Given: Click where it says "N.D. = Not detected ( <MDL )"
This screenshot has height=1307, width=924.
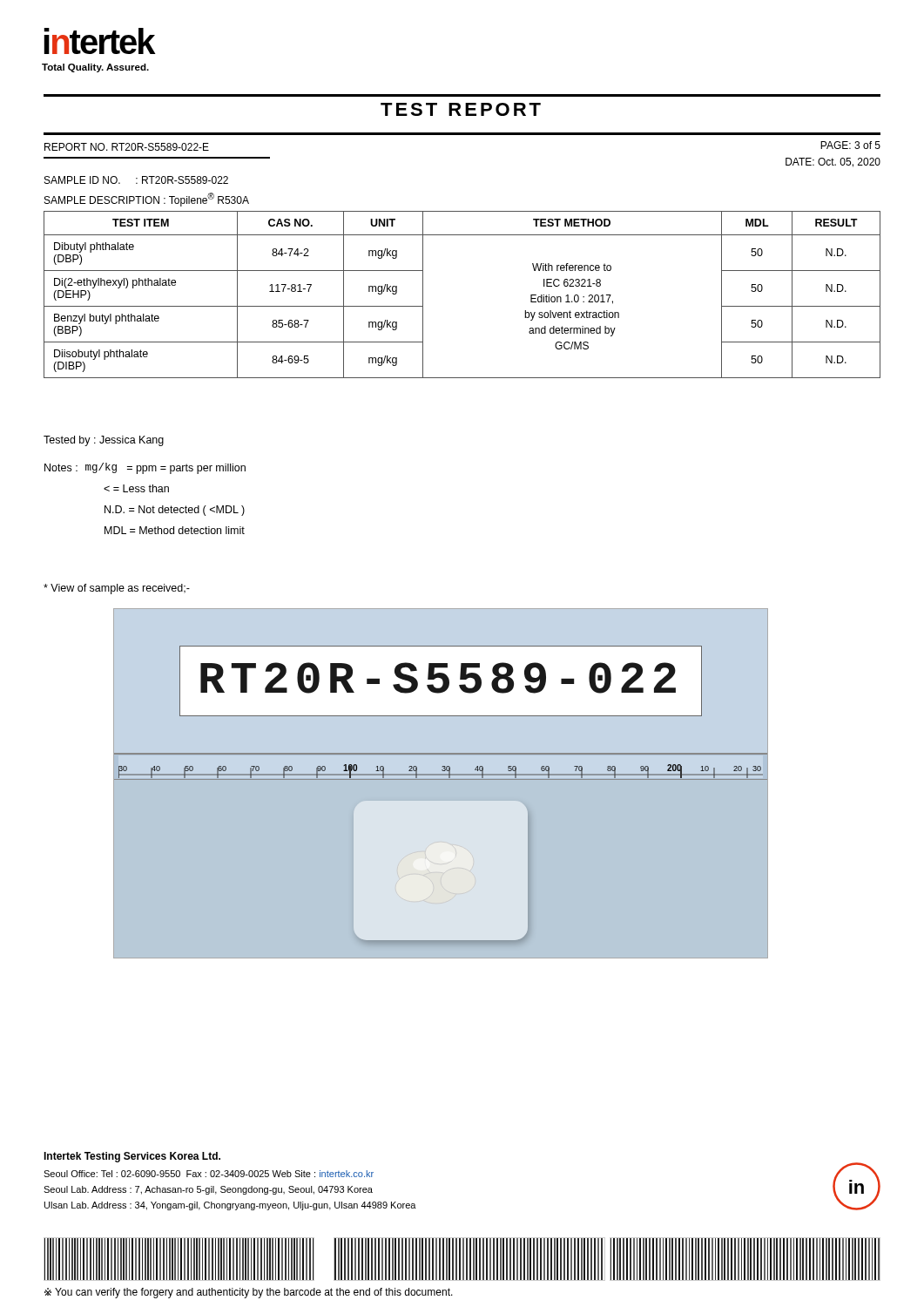Looking at the screenshot, I should 174,510.
